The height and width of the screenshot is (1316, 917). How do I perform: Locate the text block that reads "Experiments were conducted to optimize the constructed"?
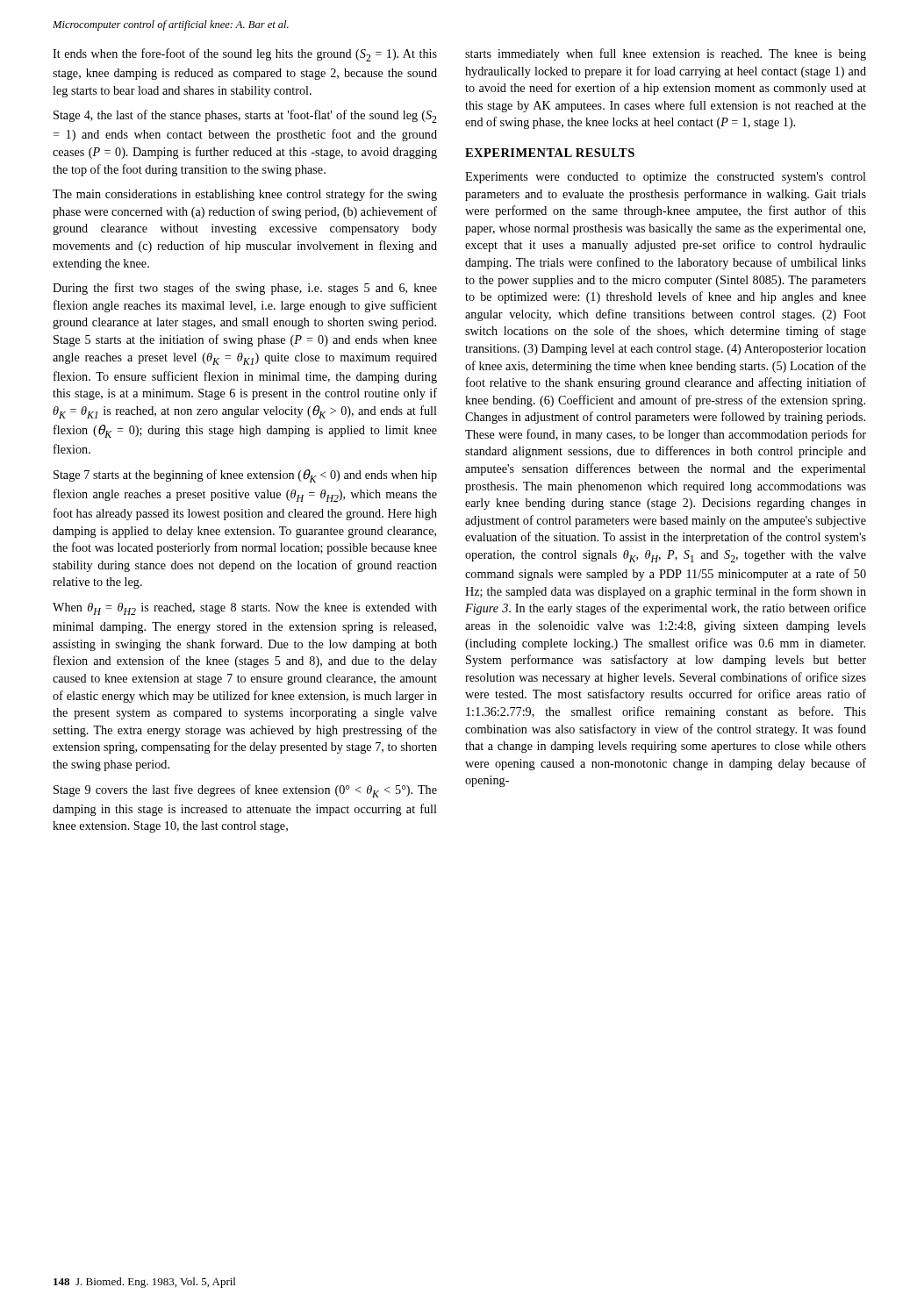click(666, 479)
